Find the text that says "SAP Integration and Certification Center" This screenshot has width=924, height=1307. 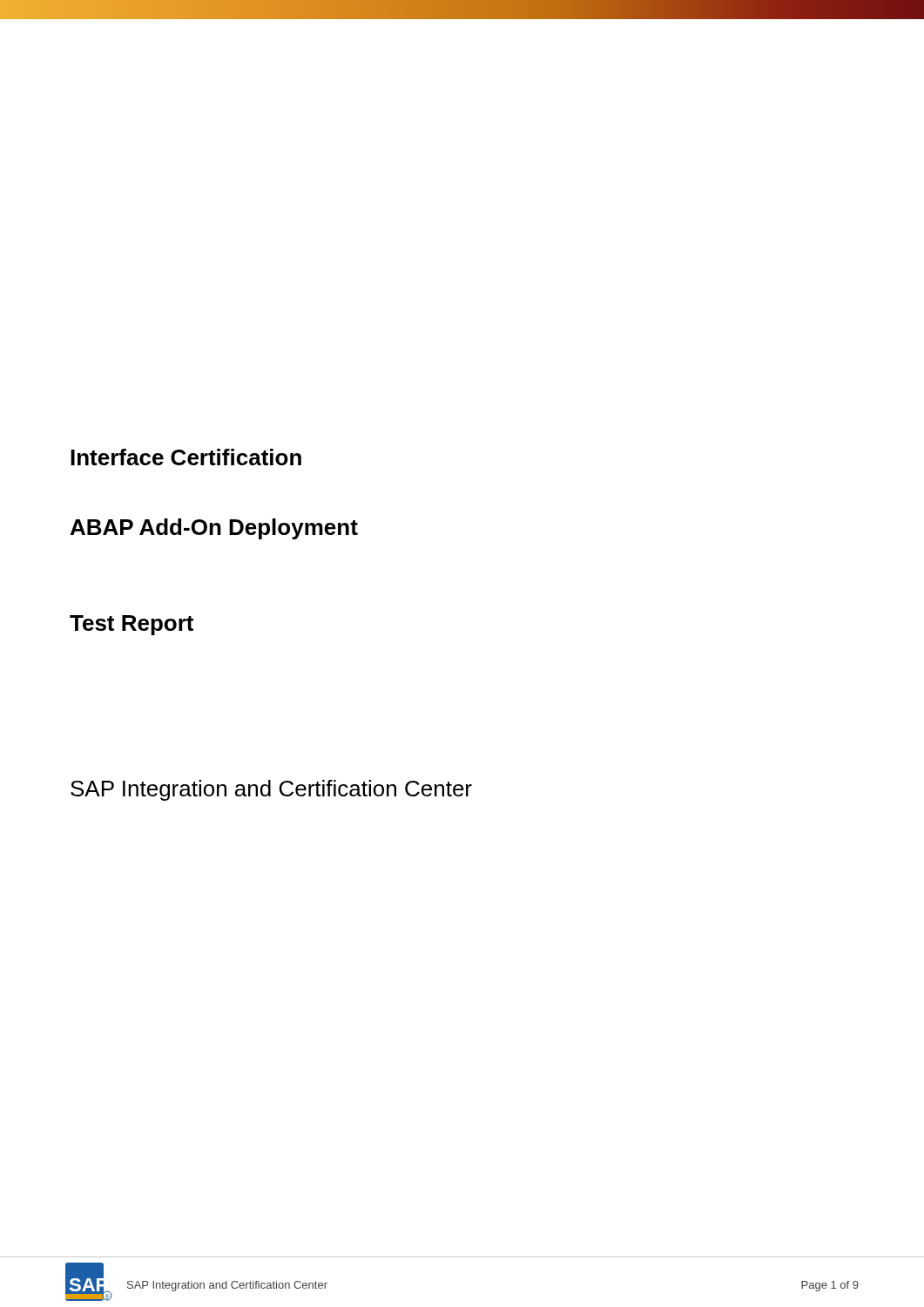pos(271,789)
